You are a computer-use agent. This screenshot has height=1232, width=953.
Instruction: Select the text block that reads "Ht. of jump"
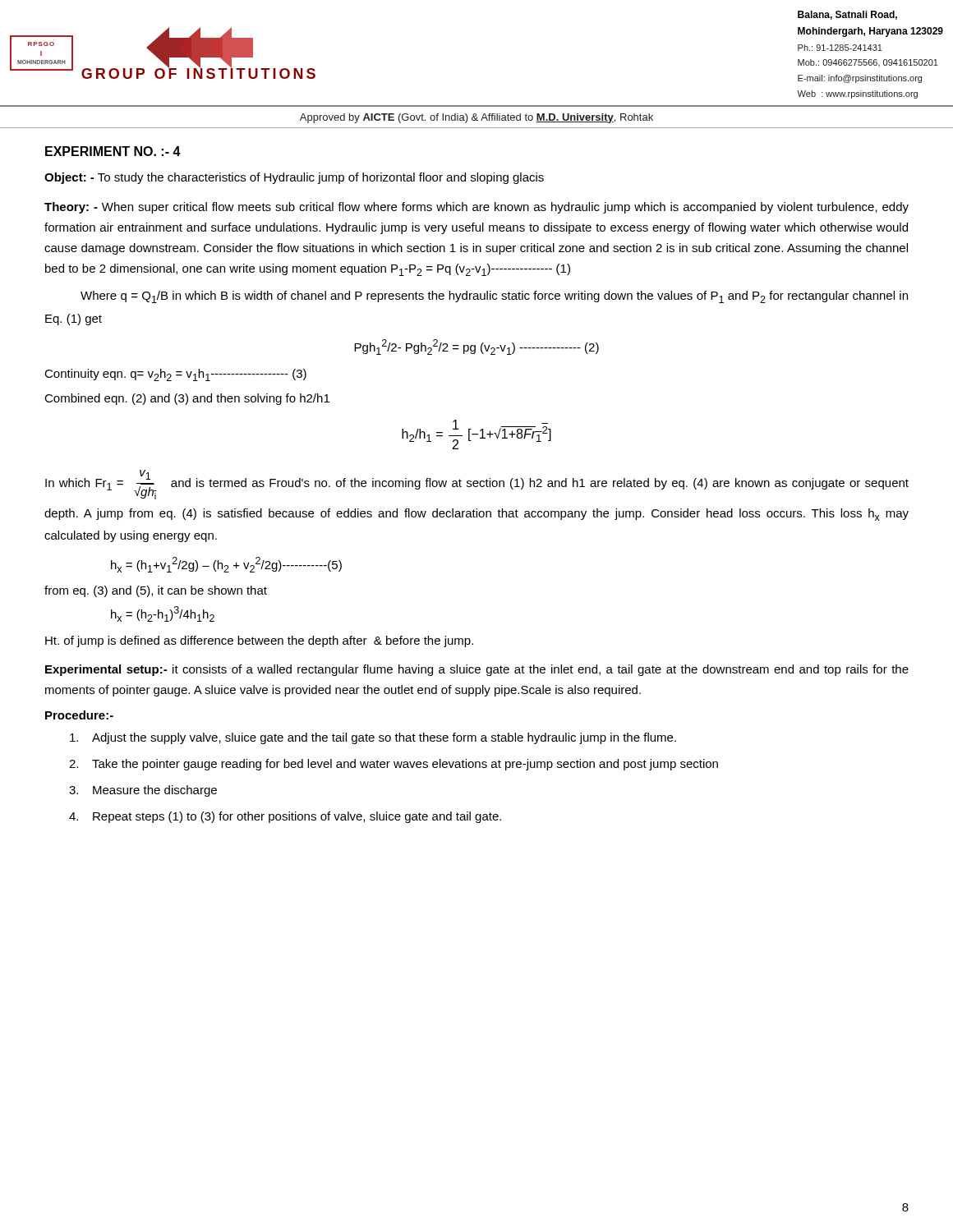click(x=259, y=640)
